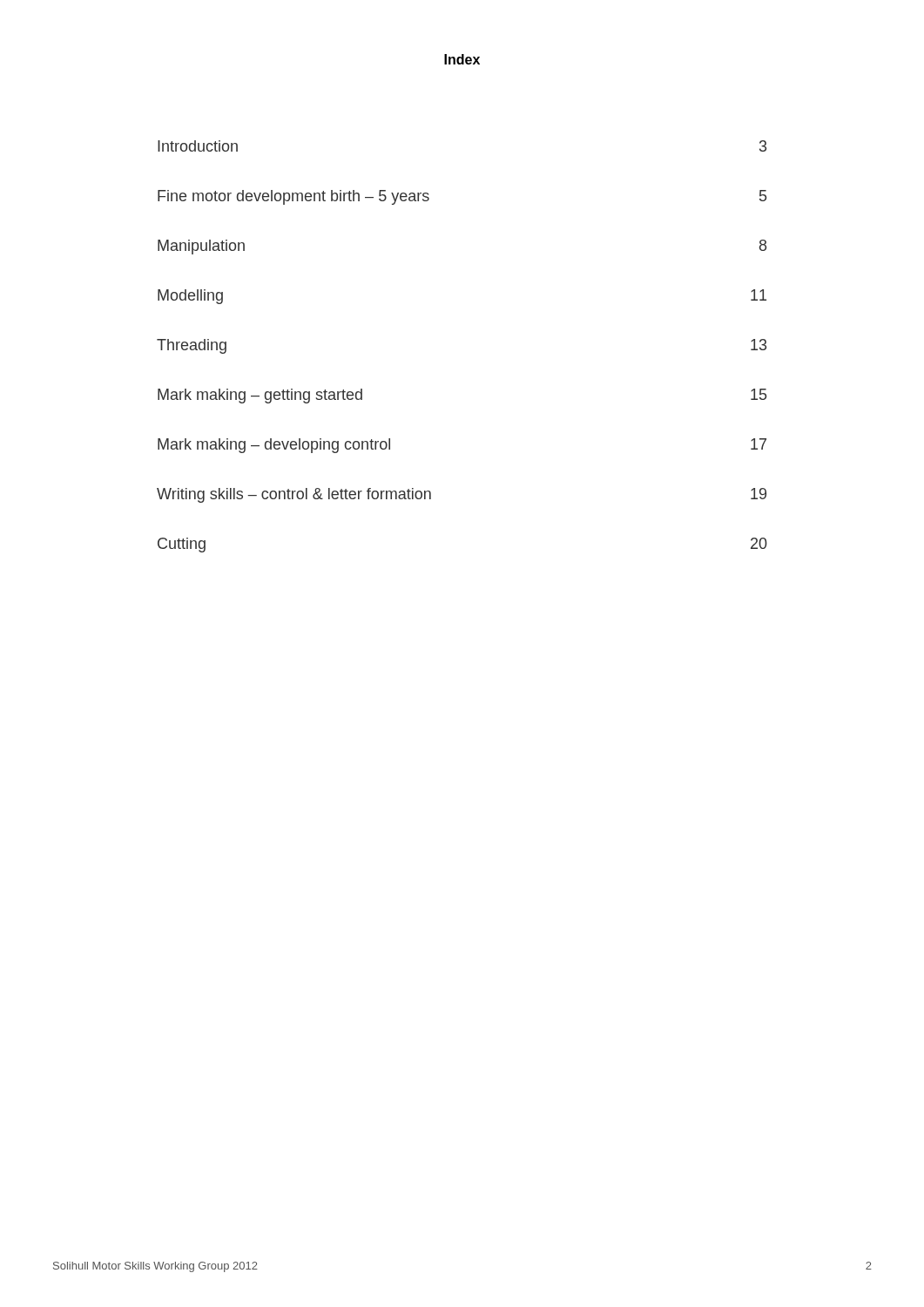Find the passage starting "Cutting 20"
The width and height of the screenshot is (924, 1307).
coord(182,545)
